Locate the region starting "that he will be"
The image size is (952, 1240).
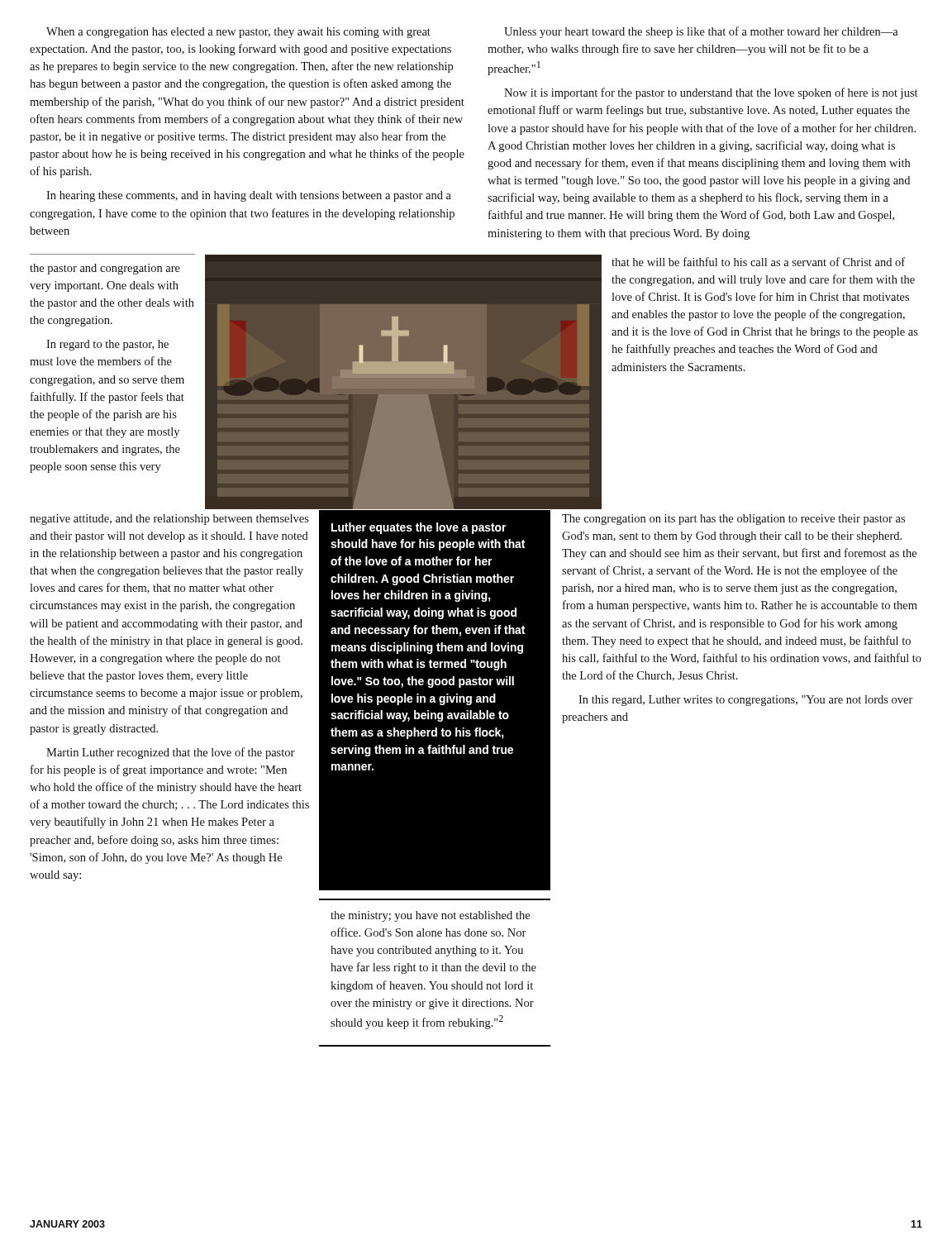pos(767,315)
